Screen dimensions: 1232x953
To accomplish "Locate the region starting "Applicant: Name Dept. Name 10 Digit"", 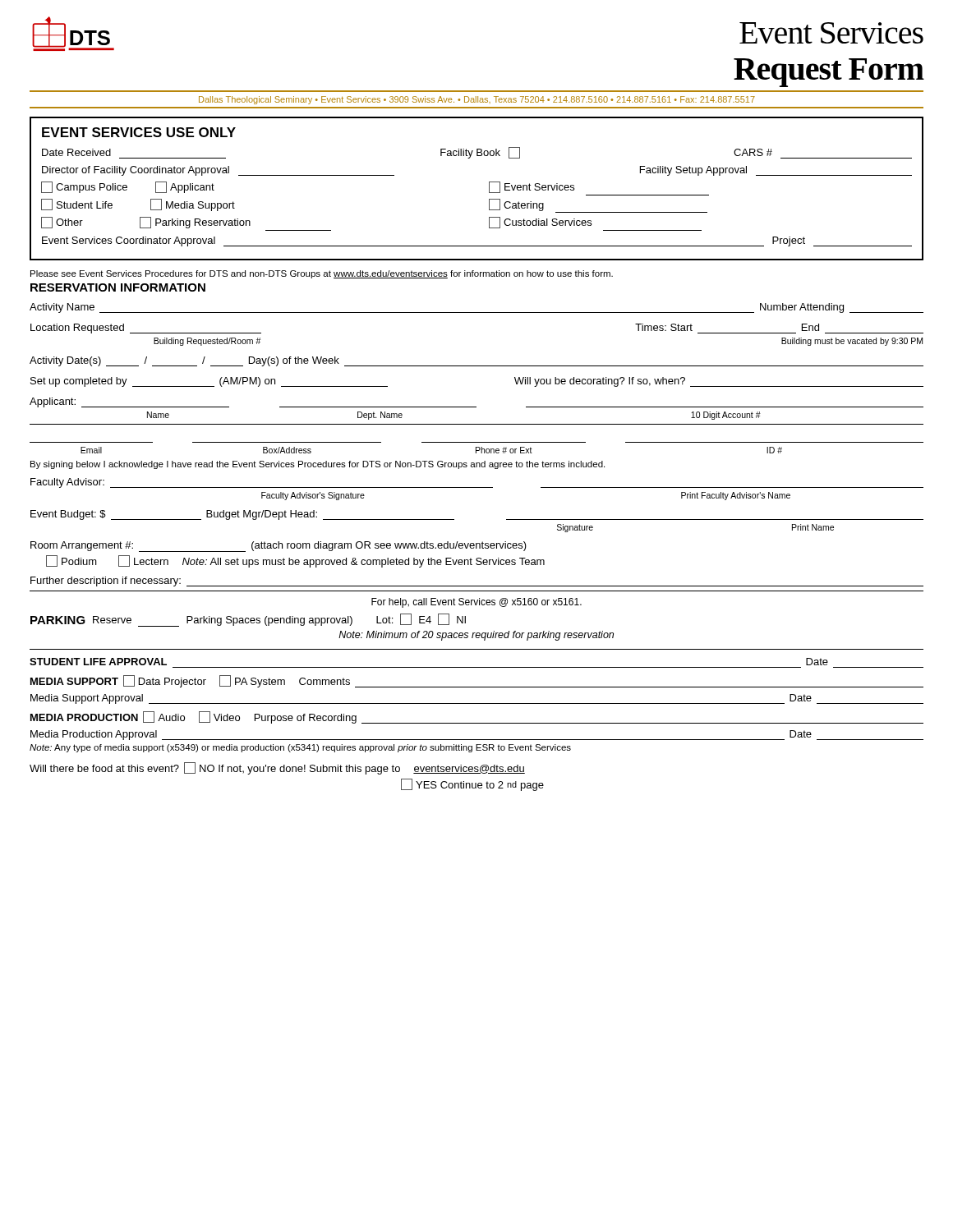I will click(x=476, y=406).
